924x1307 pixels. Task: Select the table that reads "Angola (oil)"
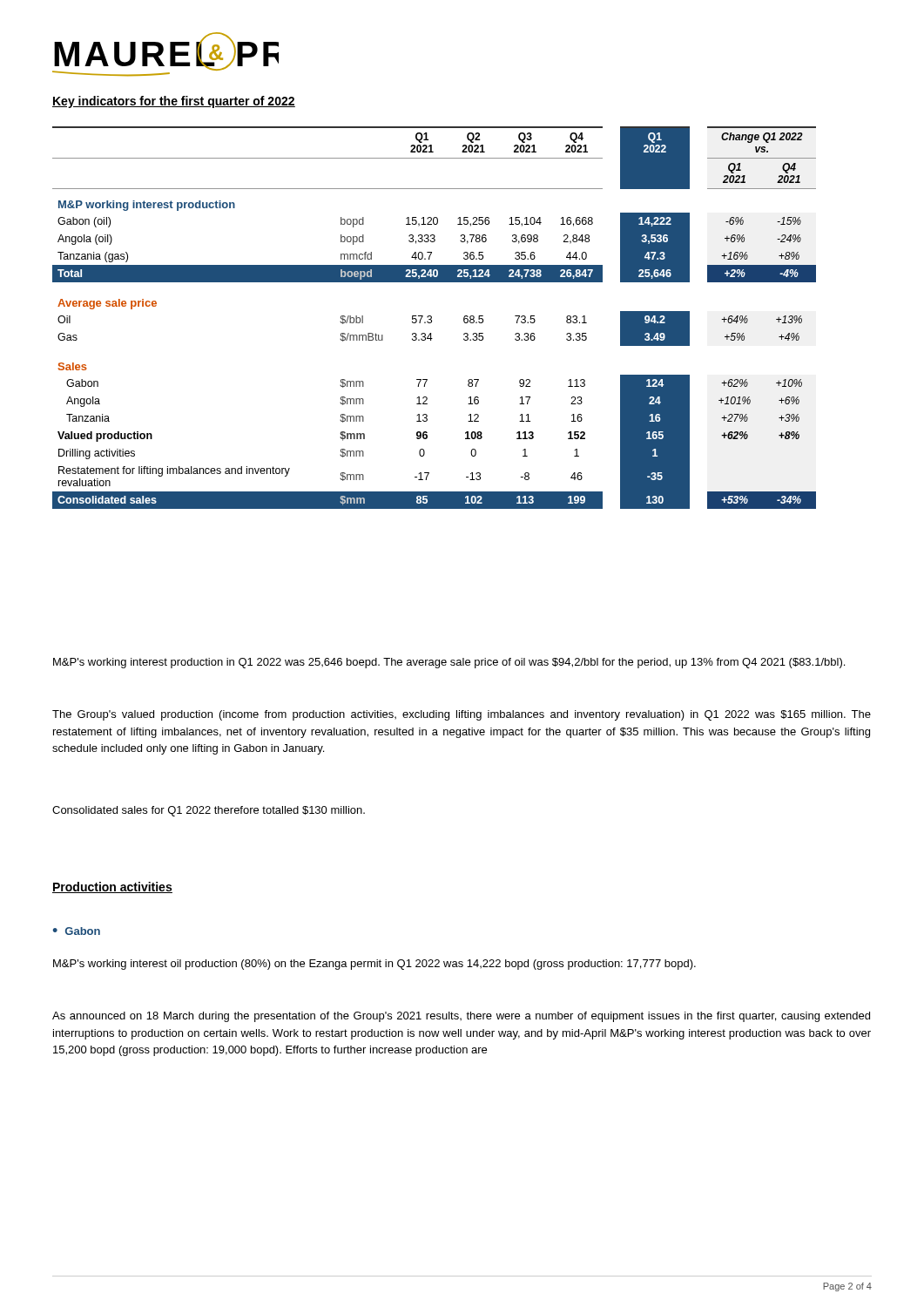click(x=462, y=318)
